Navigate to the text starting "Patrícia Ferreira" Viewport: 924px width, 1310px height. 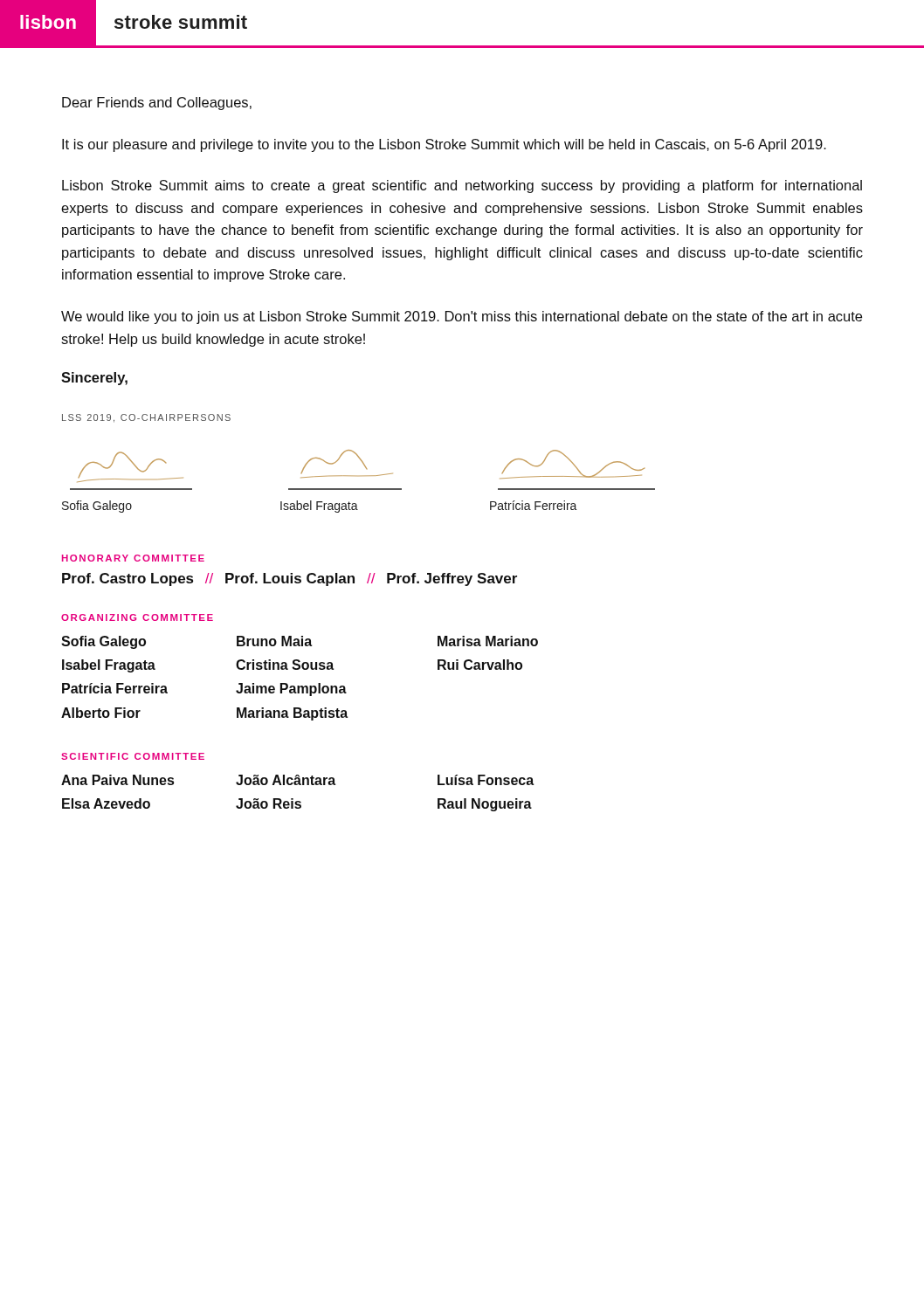click(114, 689)
